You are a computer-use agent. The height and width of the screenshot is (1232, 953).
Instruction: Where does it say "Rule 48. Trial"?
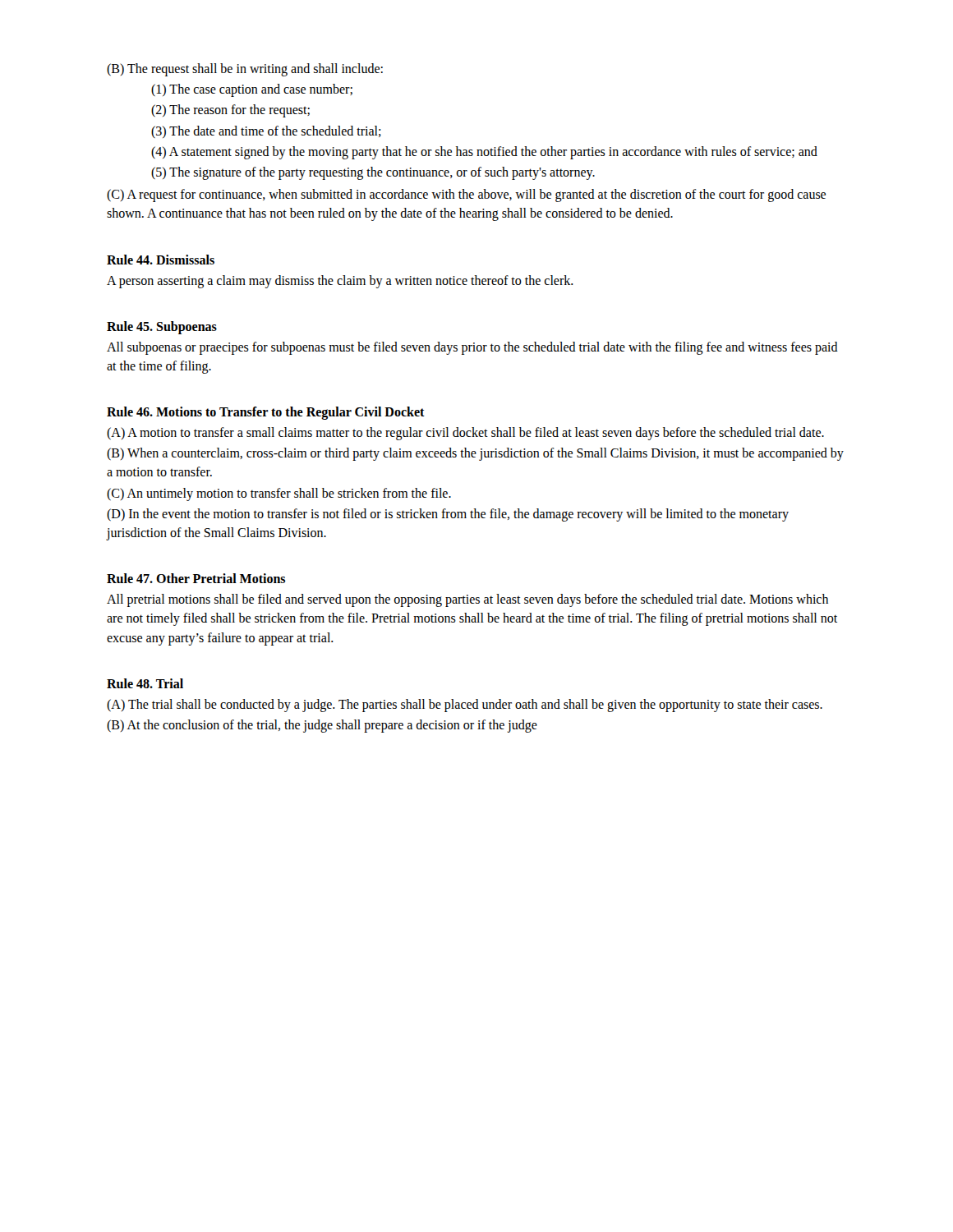pyautogui.click(x=145, y=684)
